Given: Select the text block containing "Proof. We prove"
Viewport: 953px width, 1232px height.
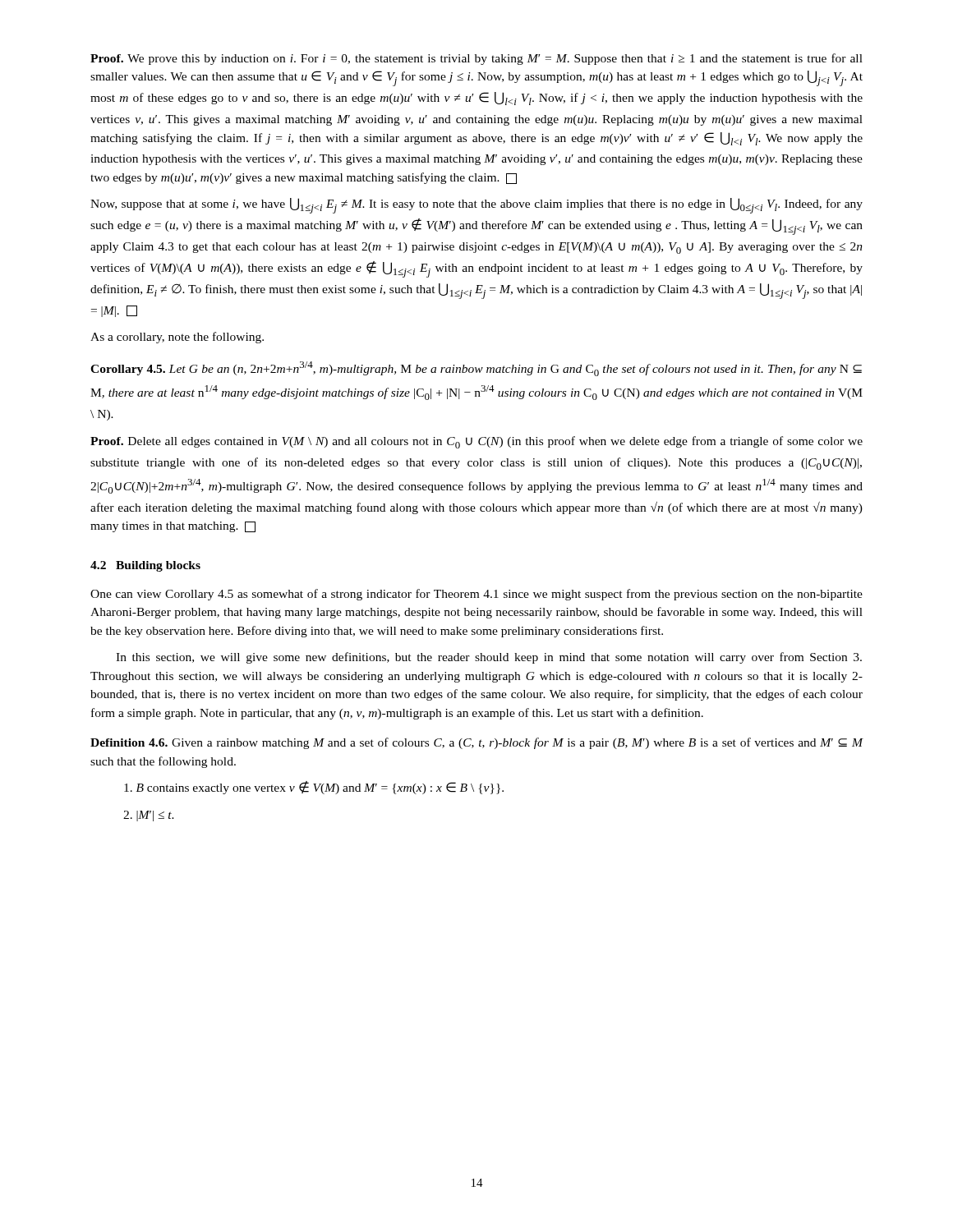Looking at the screenshot, I should coord(476,118).
